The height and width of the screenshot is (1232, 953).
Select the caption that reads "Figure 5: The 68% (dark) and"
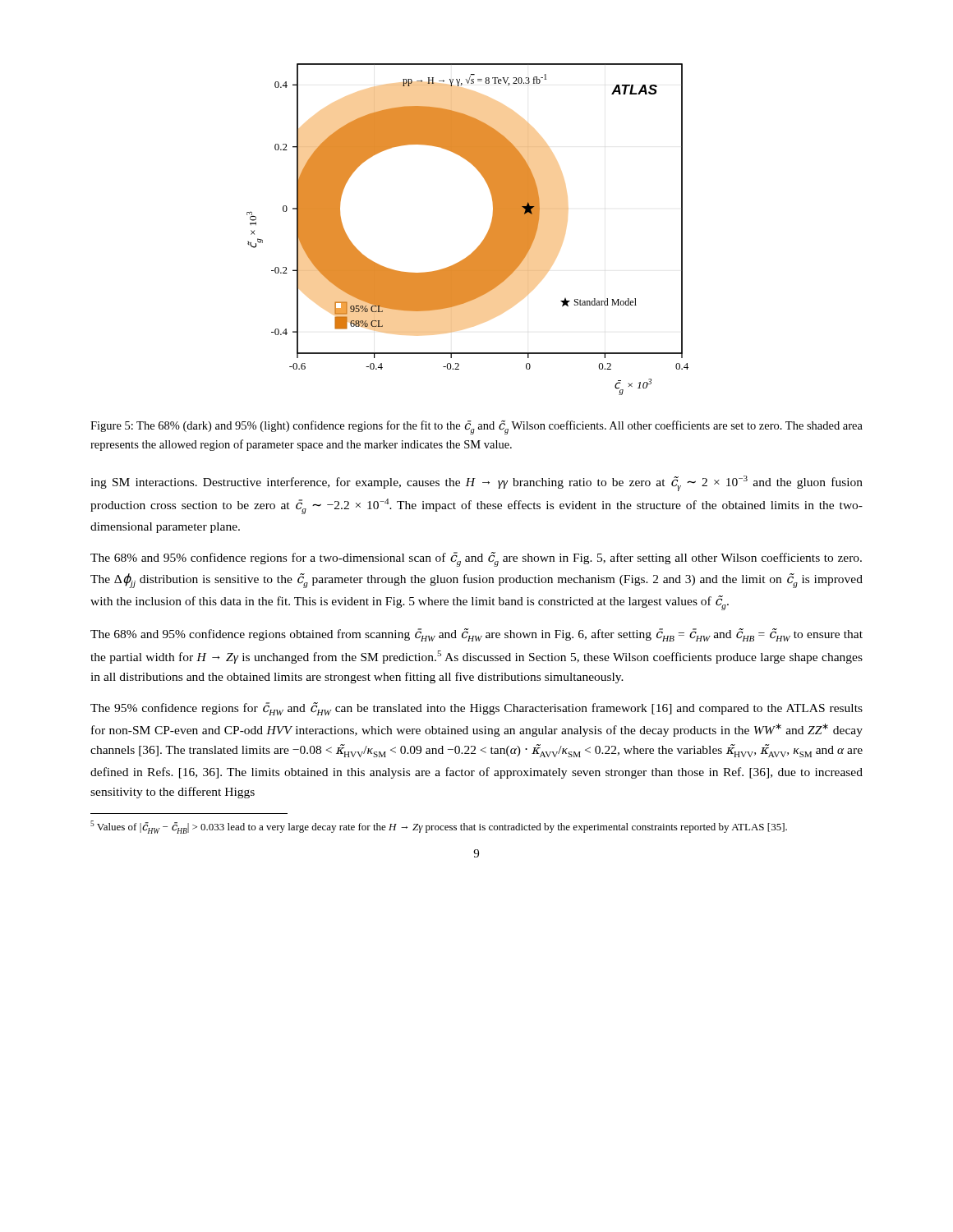click(476, 435)
